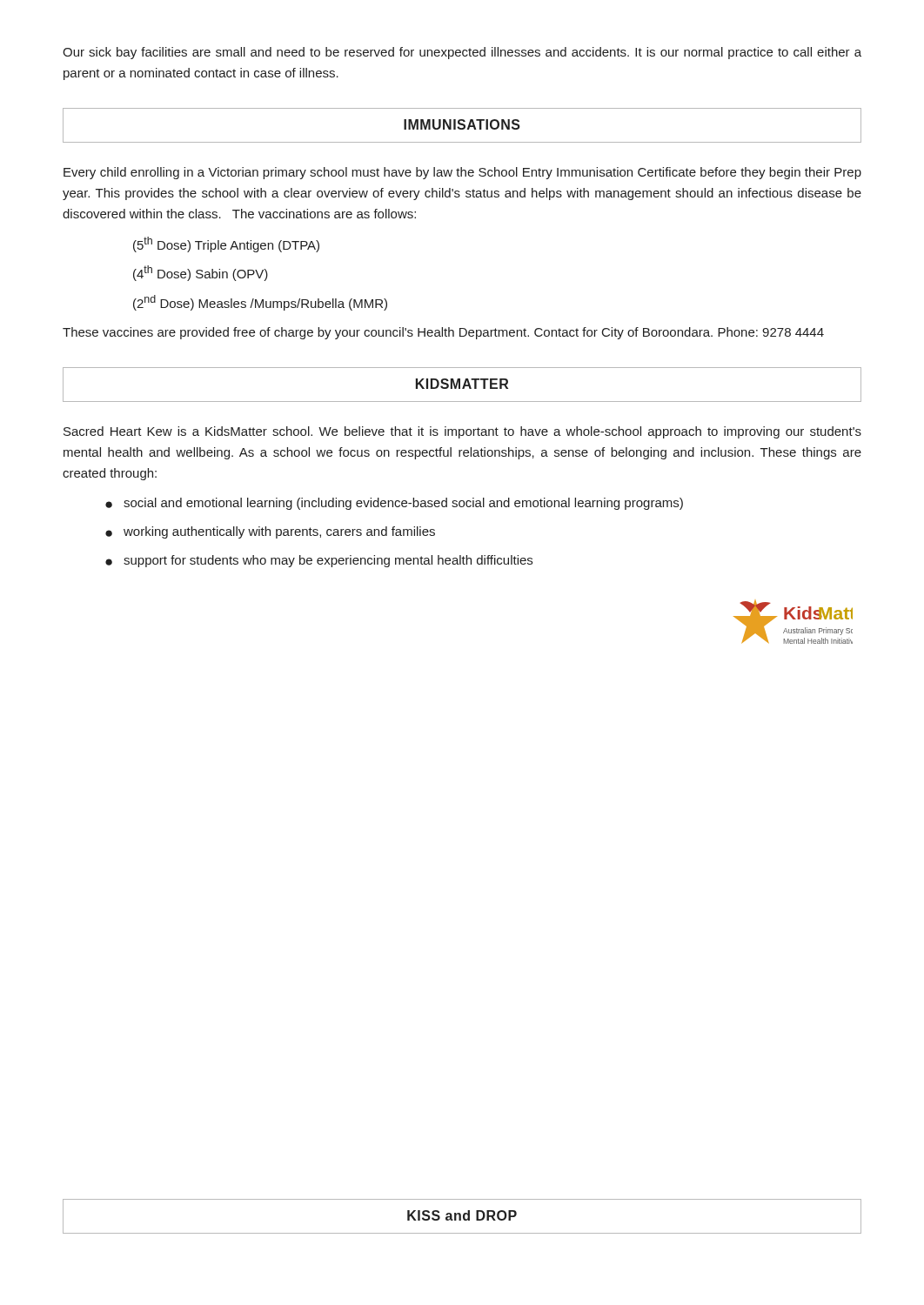Locate the text block with the text "These vaccines are provided"
The image size is (924, 1305).
pos(443,332)
